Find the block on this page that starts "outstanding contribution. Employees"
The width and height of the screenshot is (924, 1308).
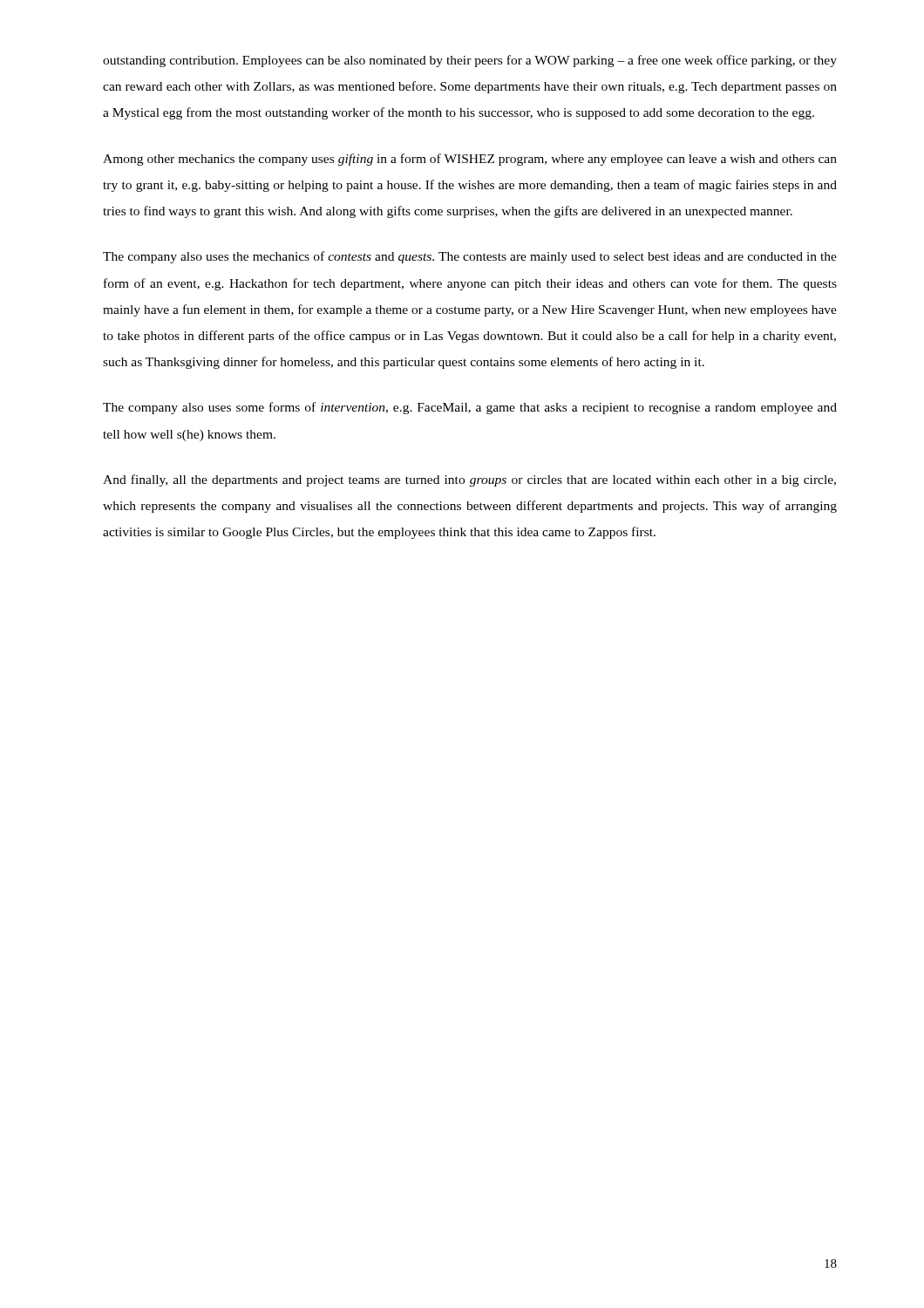[x=470, y=86]
